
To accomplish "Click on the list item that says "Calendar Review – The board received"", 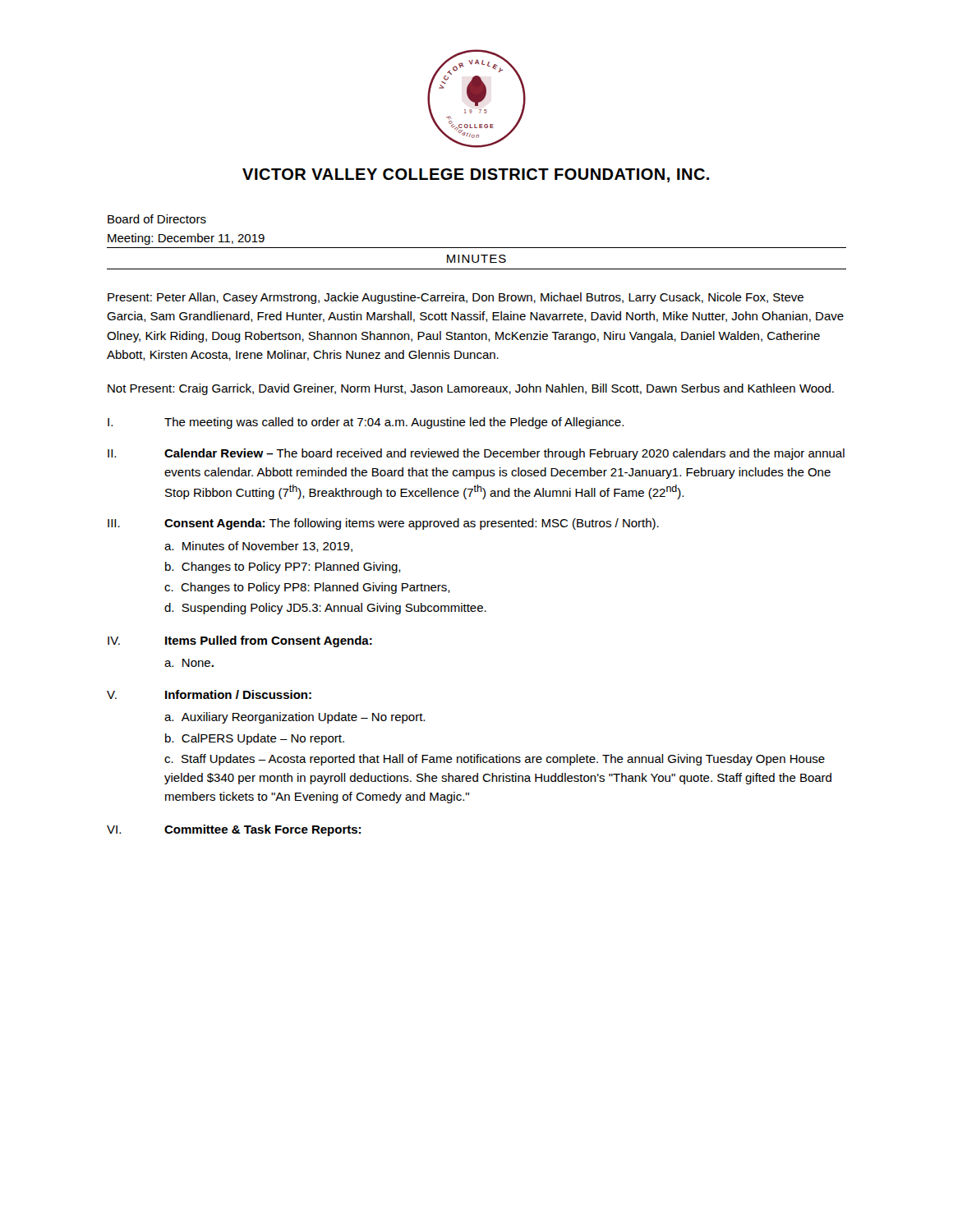I will [x=505, y=472].
